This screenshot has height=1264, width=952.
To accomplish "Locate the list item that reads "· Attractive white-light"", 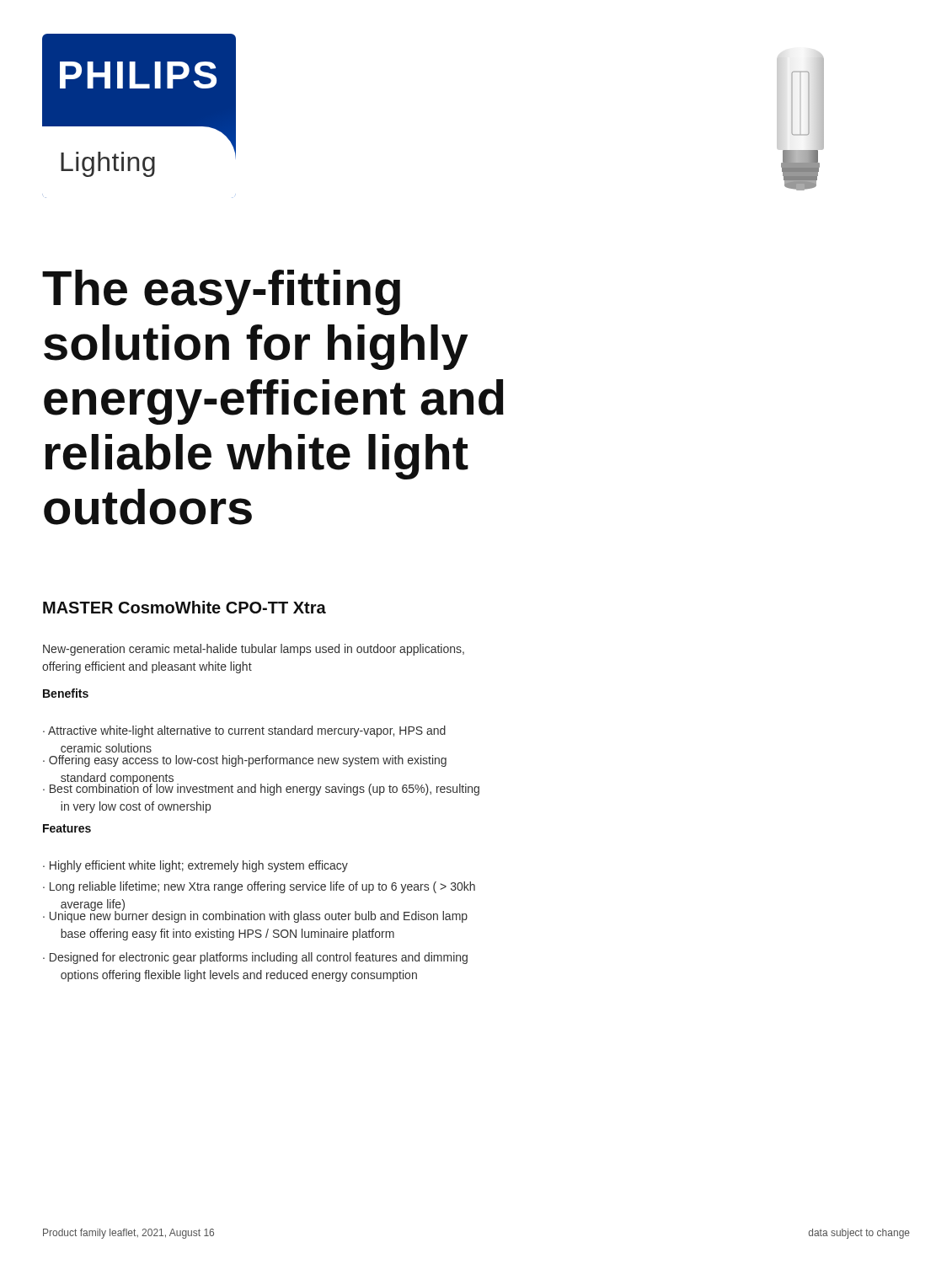I will click(337, 740).
